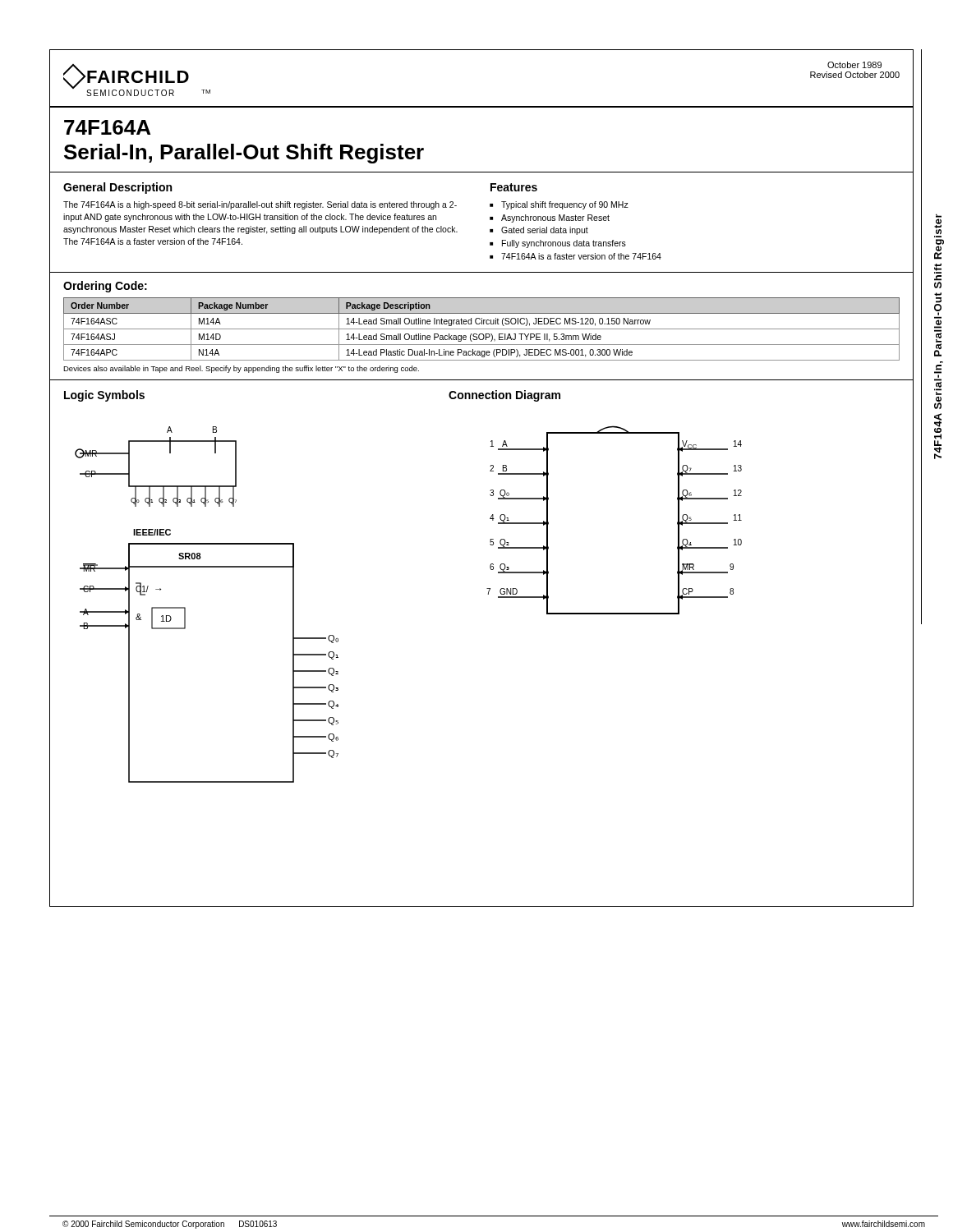Image resolution: width=953 pixels, height=1232 pixels.
Task: Select the list item that reads "Fully synchronous data transfers"
Action: tap(564, 243)
